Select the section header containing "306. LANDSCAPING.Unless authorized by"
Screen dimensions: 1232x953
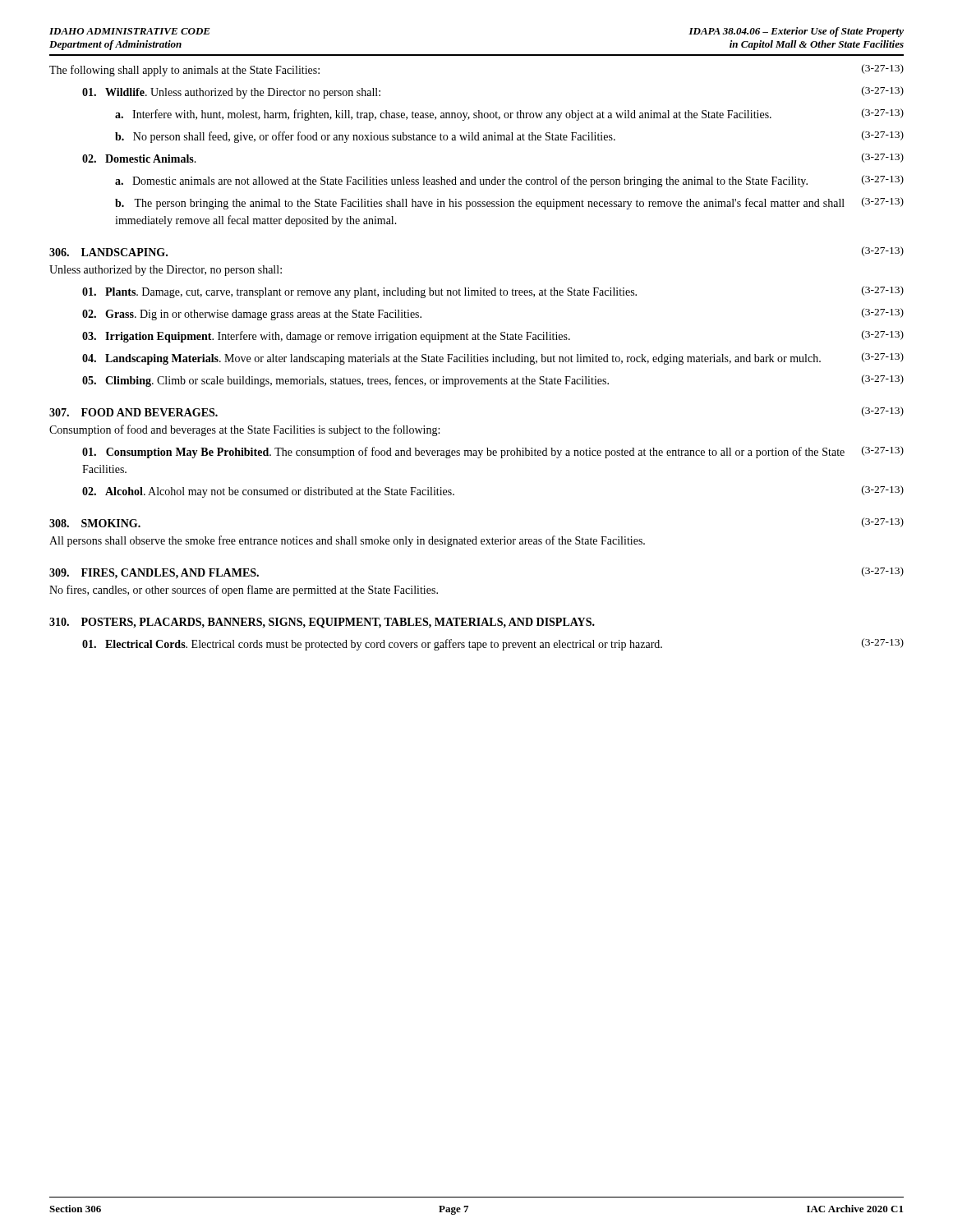[x=59, y=251]
